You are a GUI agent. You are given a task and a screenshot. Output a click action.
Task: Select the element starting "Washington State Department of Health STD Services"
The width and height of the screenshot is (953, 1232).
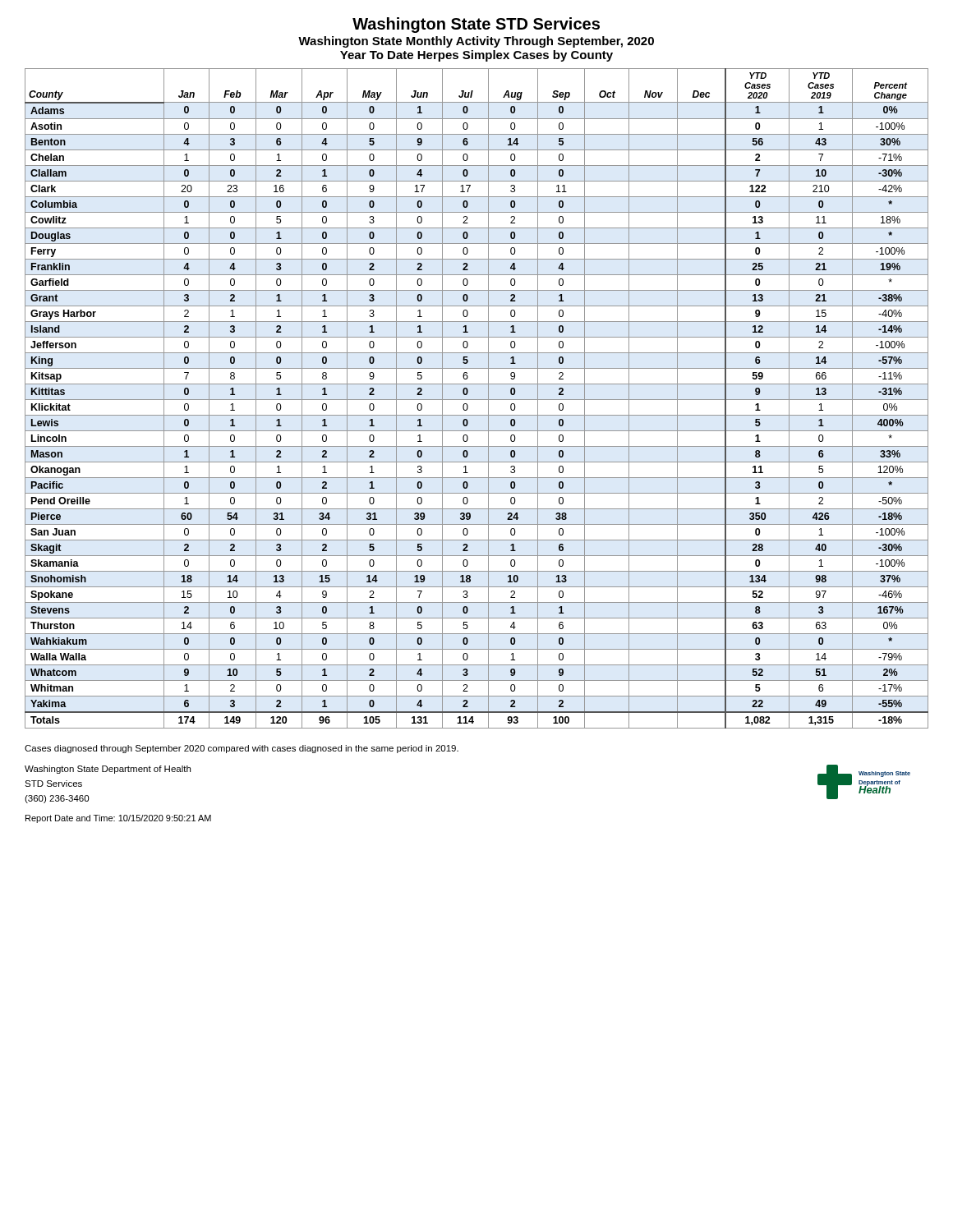pos(108,783)
